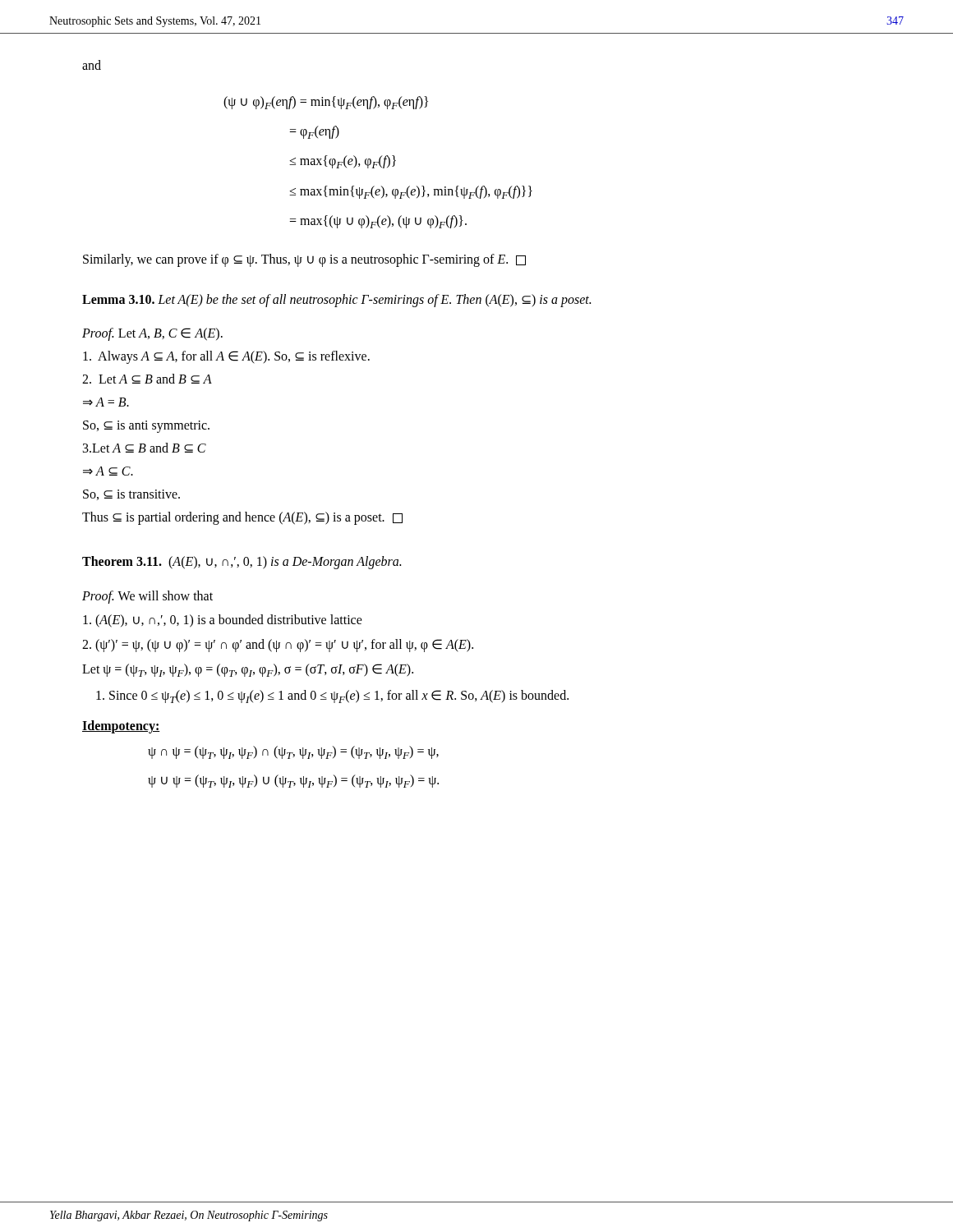Viewport: 953px width, 1232px height.
Task: Navigate to the passage starting "Theorem 3.11. (A(E), ∪, ∩,′,"
Action: 242,561
